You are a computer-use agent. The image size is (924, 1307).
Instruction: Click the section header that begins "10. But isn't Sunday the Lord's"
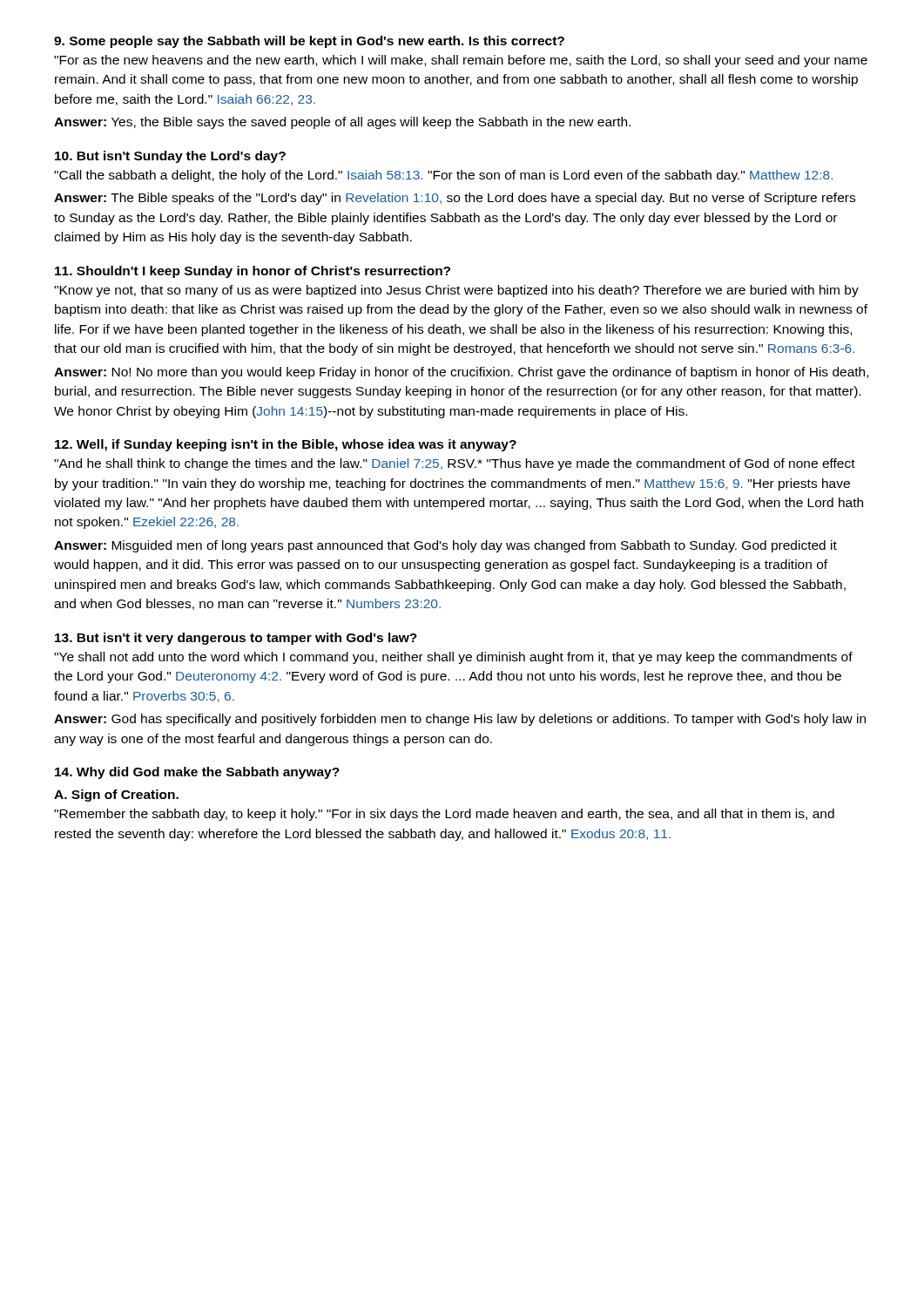coord(170,155)
